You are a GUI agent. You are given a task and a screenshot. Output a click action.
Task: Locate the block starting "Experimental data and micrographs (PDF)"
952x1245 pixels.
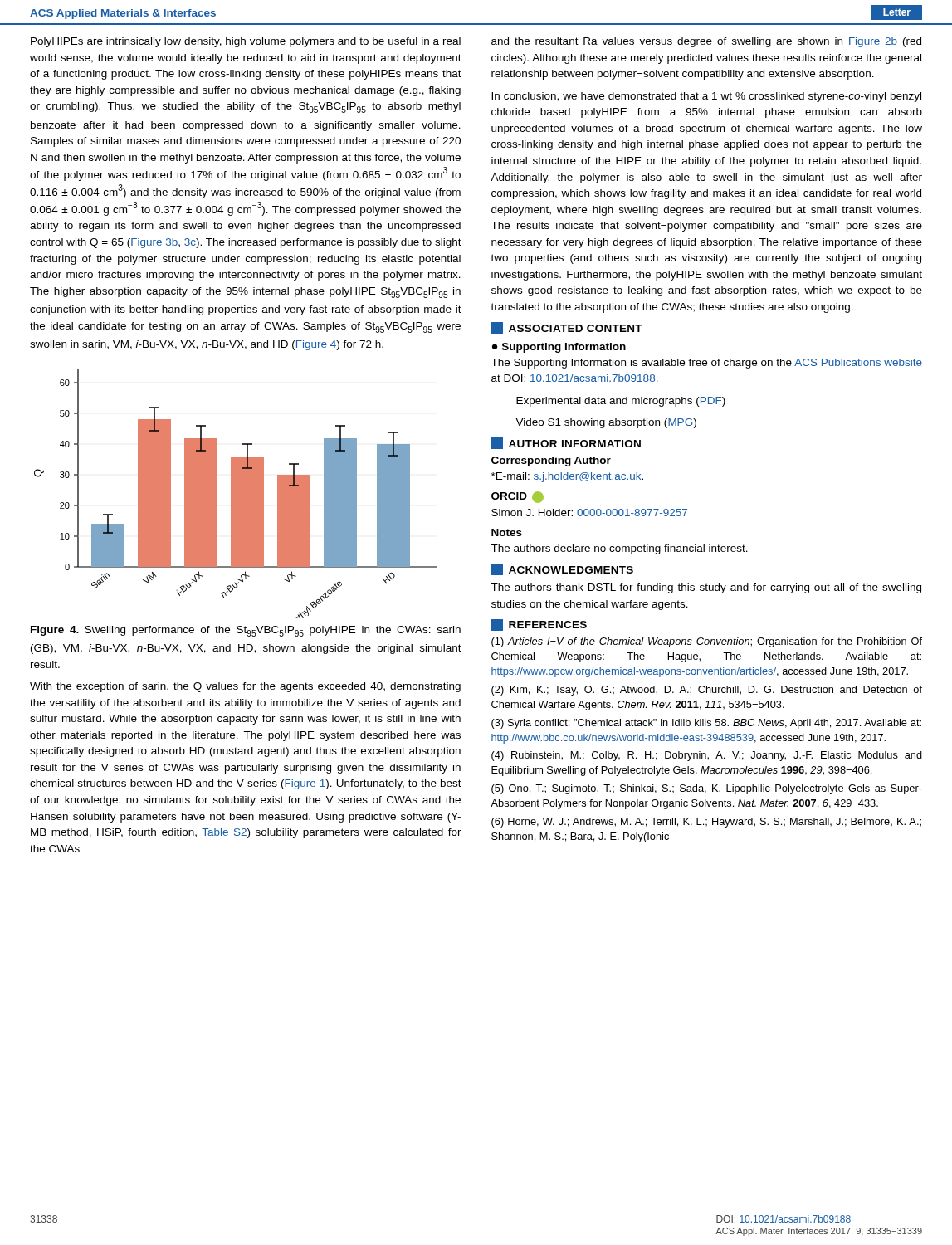click(719, 400)
